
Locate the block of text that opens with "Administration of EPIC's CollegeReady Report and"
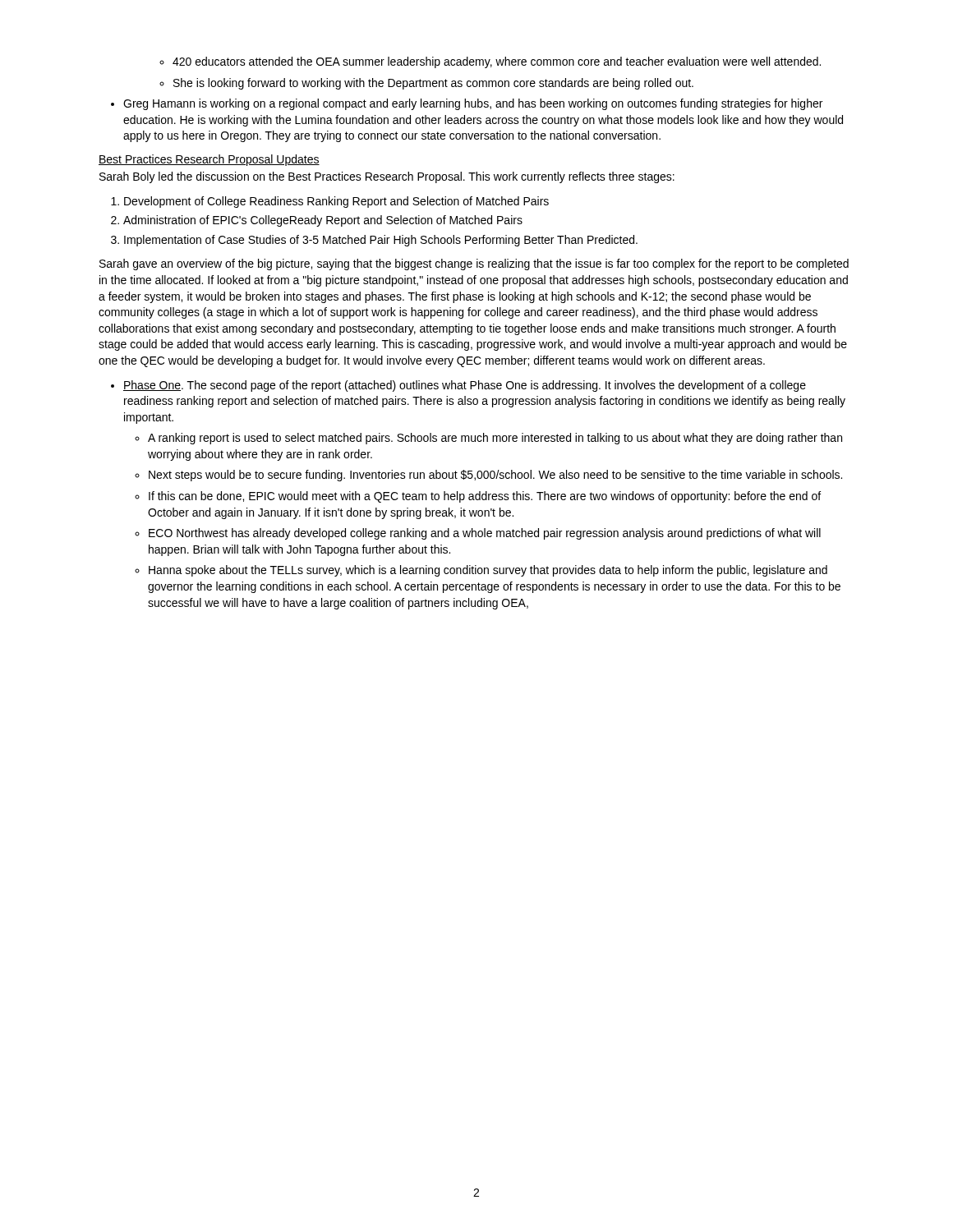tap(489, 221)
